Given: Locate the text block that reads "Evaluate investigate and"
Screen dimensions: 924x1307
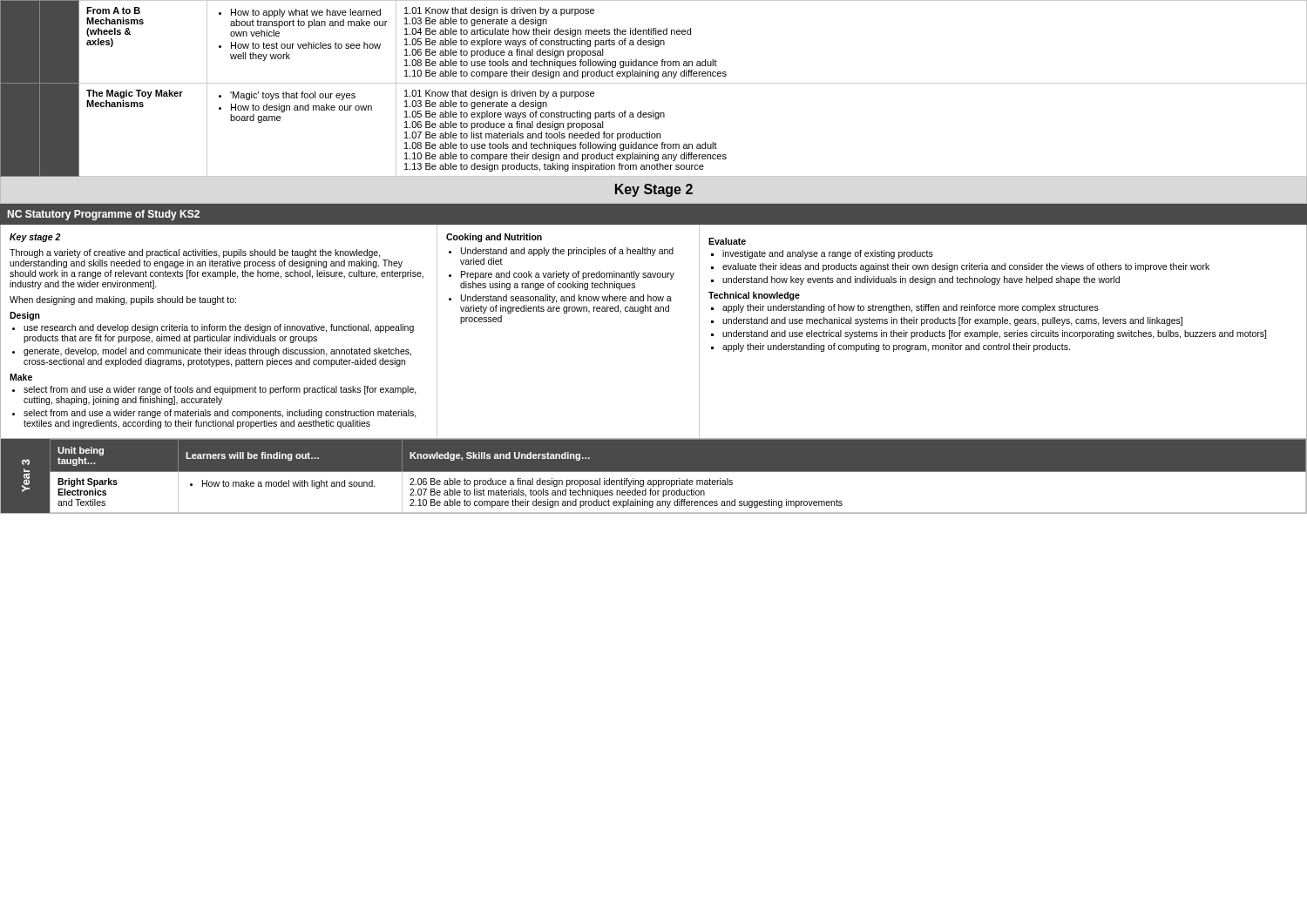Looking at the screenshot, I should [1003, 294].
